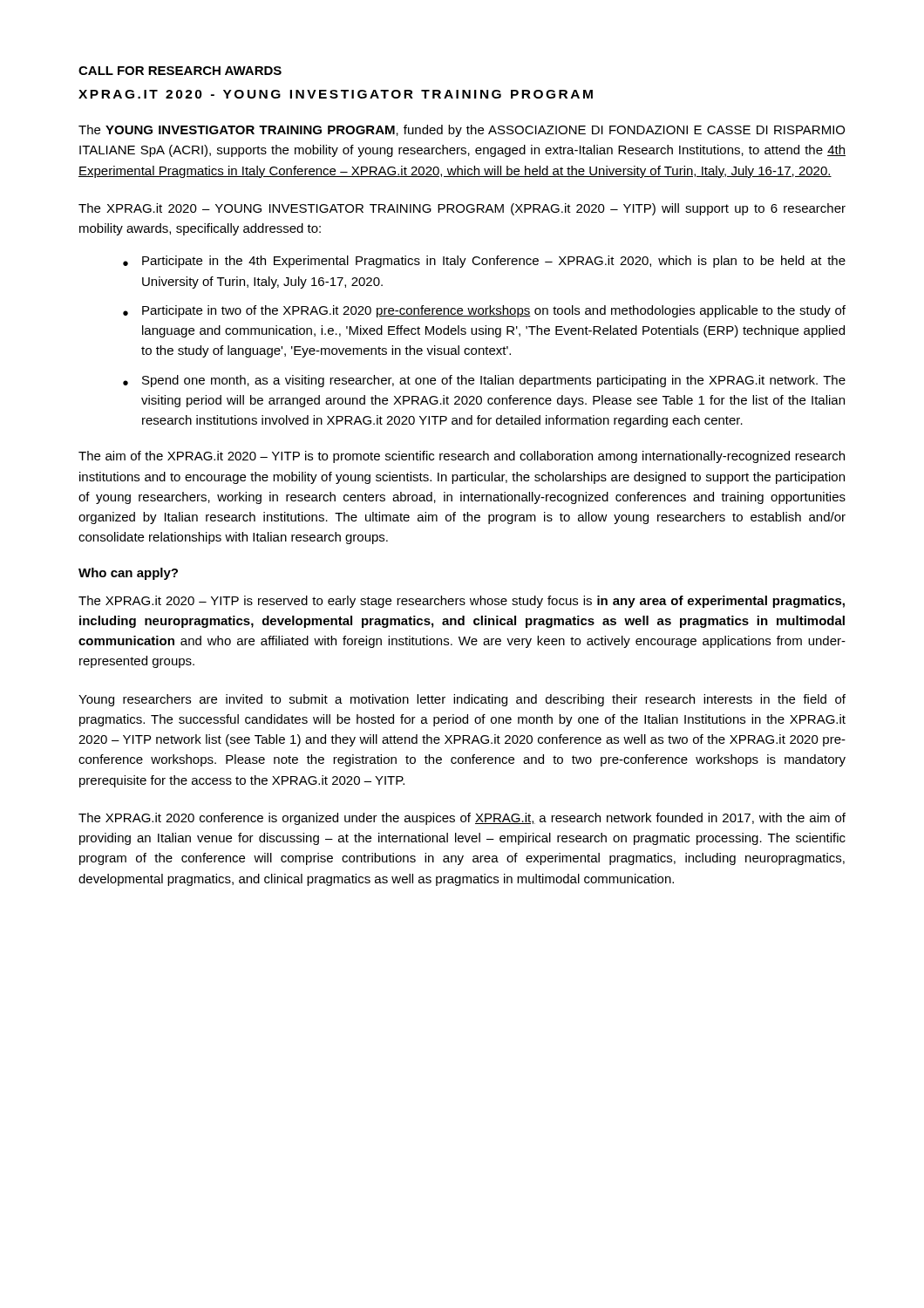Find the section header that says "CALL FOR RESEARCH"
924x1308 pixels.
coord(180,70)
